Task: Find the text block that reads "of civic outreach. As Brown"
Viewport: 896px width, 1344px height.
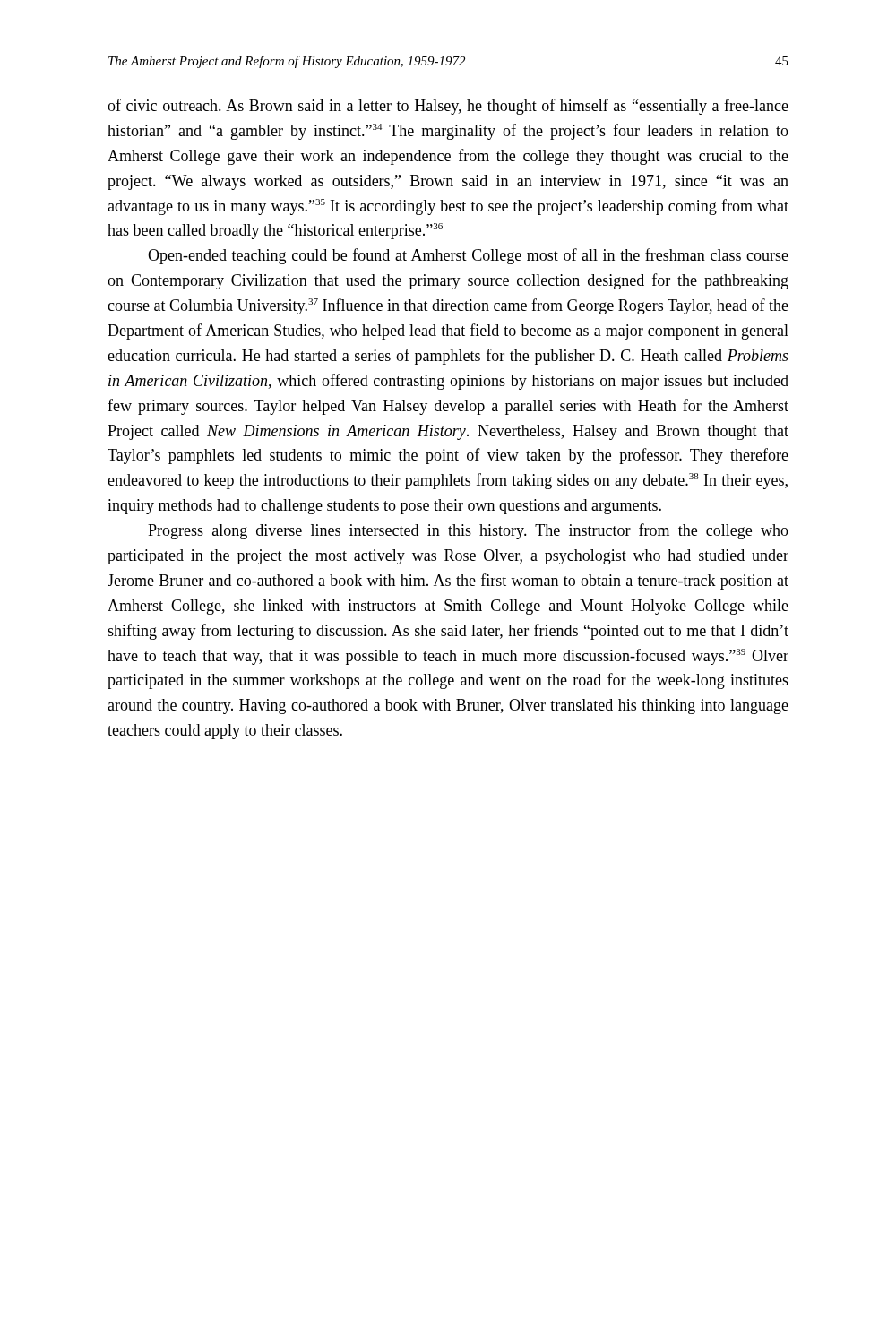Action: click(448, 419)
